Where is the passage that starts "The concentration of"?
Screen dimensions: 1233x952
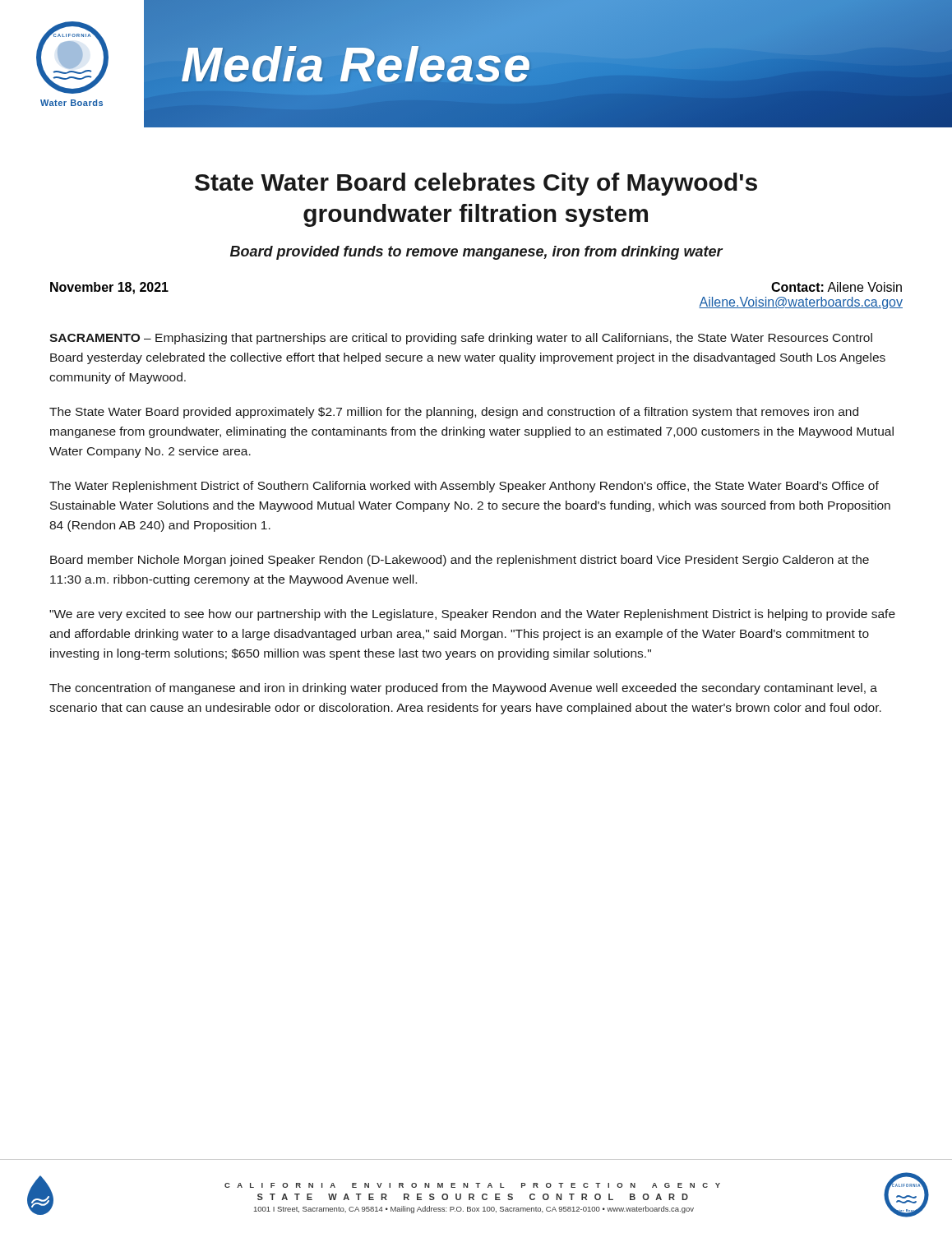(x=466, y=698)
